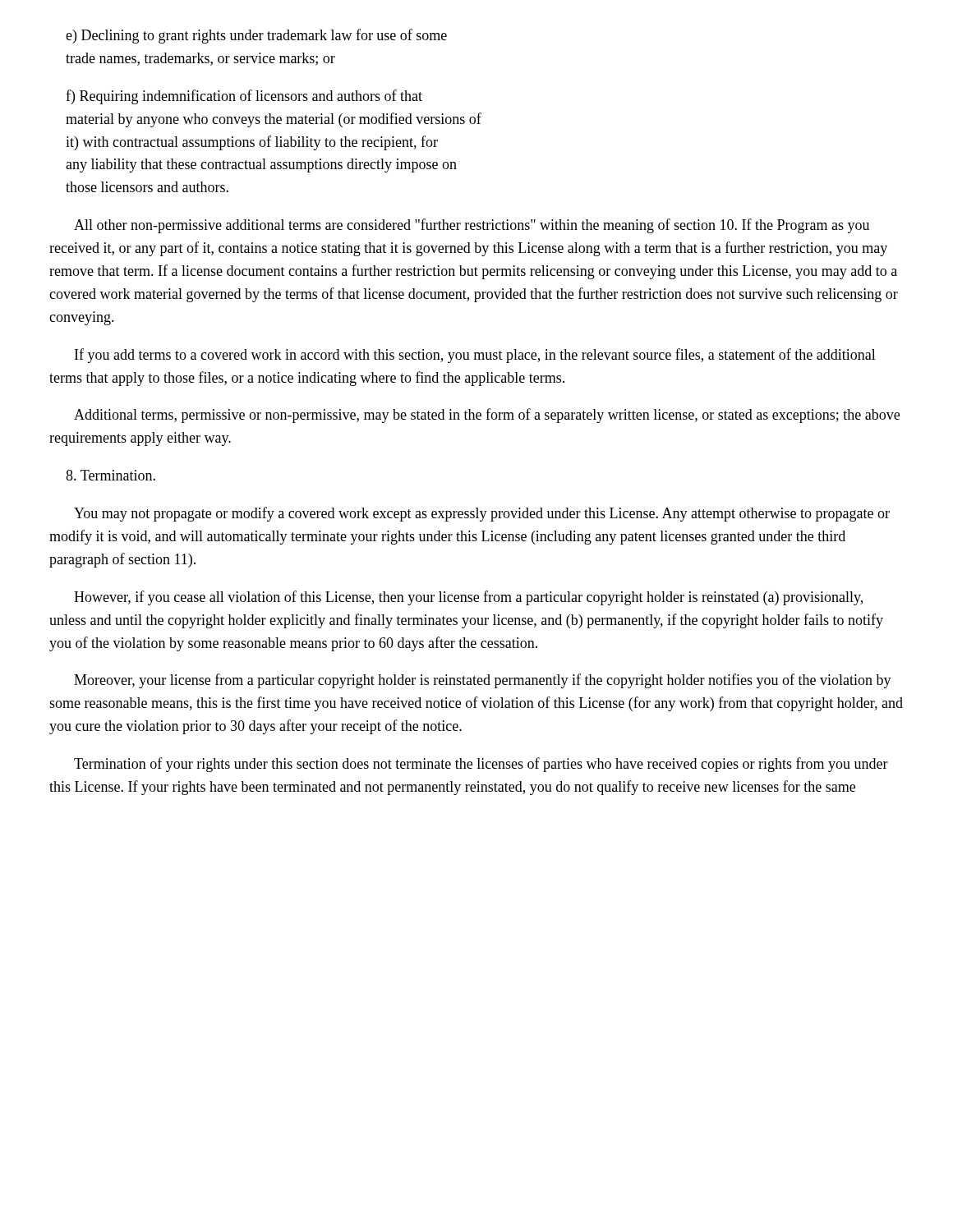
Task: Click on the list item that reads "e) Declining to grant rights under trademark"
Action: point(256,47)
